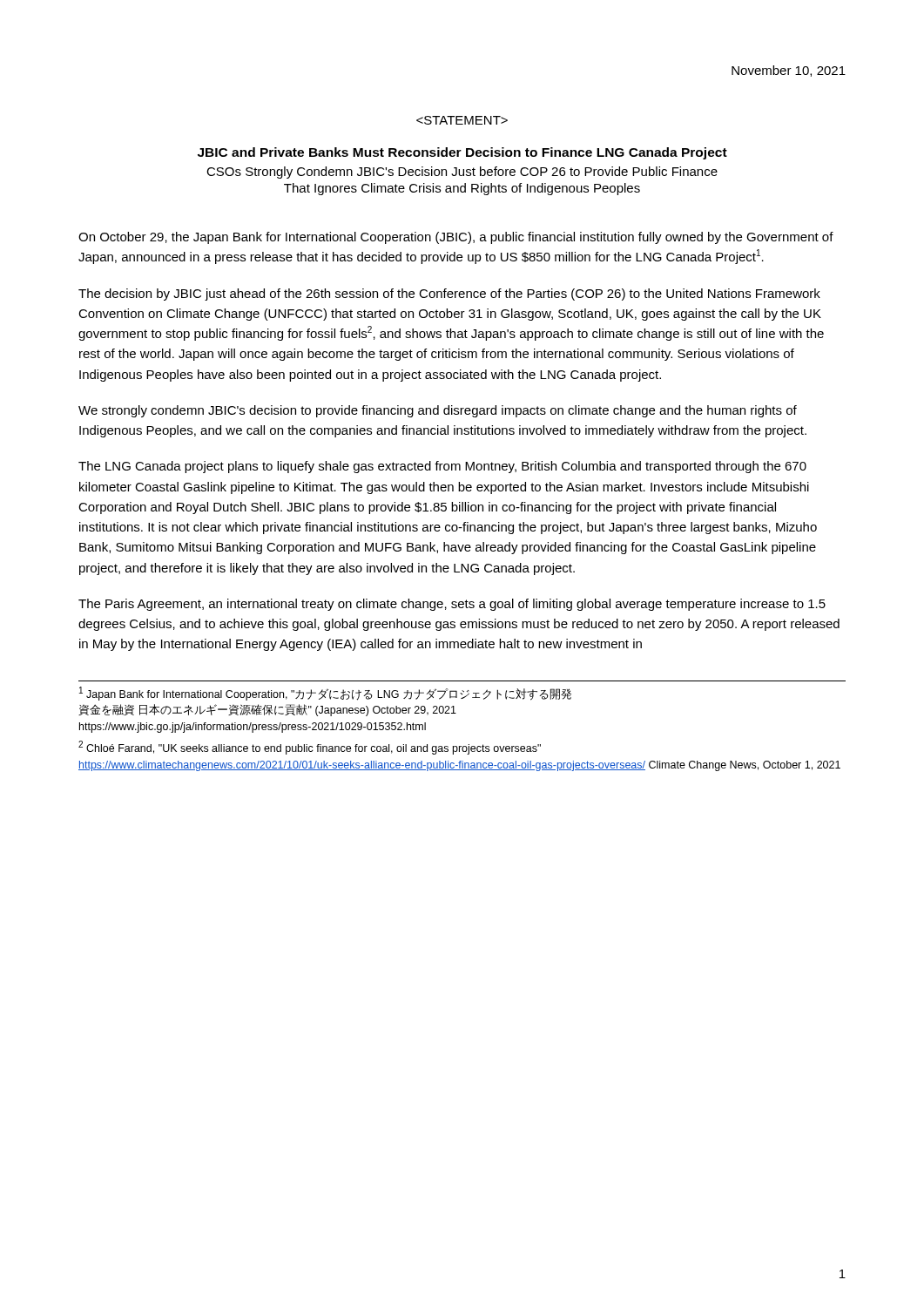Find the text starting "1 Japan Bank for International Cooperation, "カナダにおける"
The image size is (924, 1307).
[325, 710]
